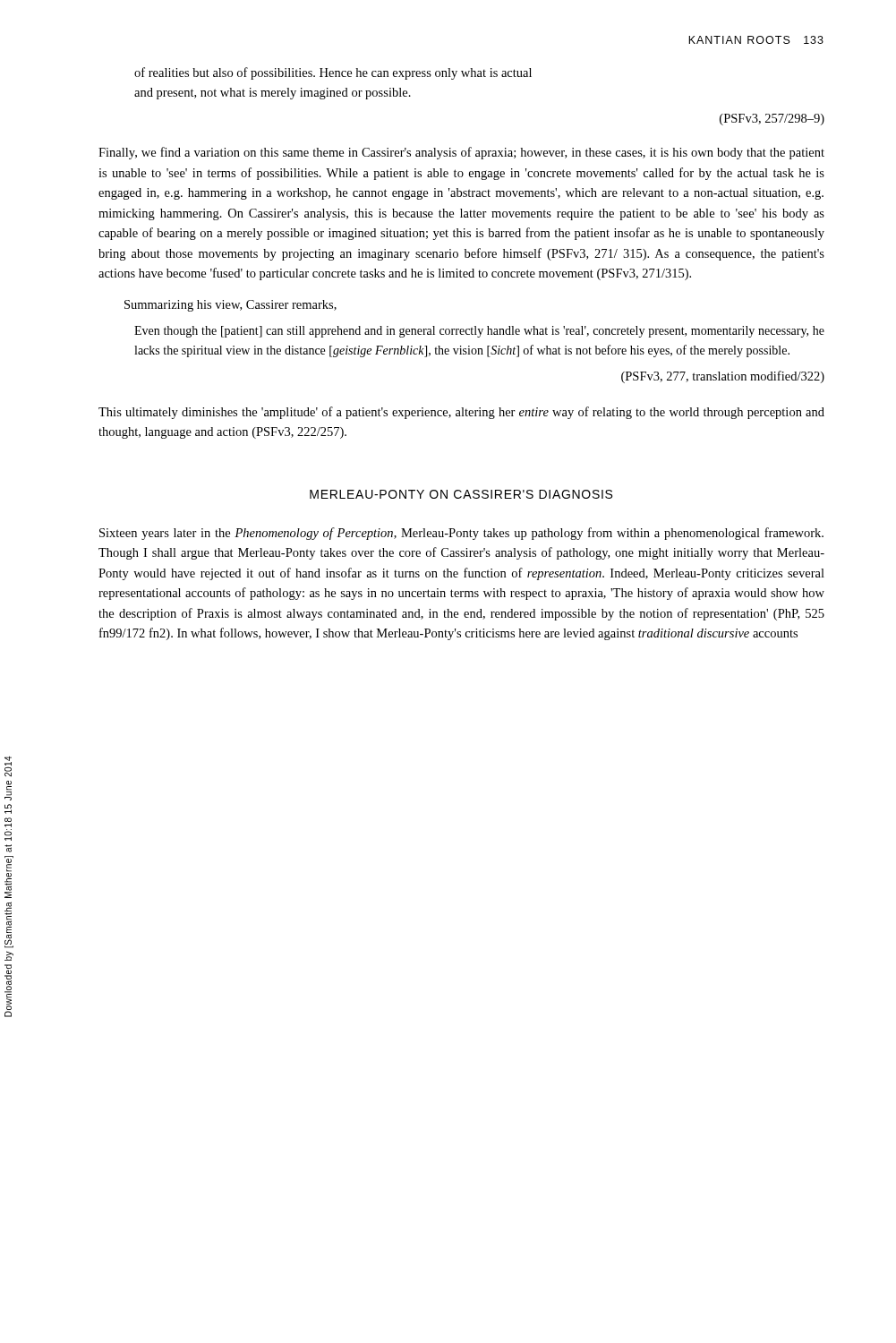Navigate to the block starting "MERLEAU-PONTY ON CASSIRER'S DIAGNOSIS"
Viewport: 896px width, 1343px height.
click(461, 494)
